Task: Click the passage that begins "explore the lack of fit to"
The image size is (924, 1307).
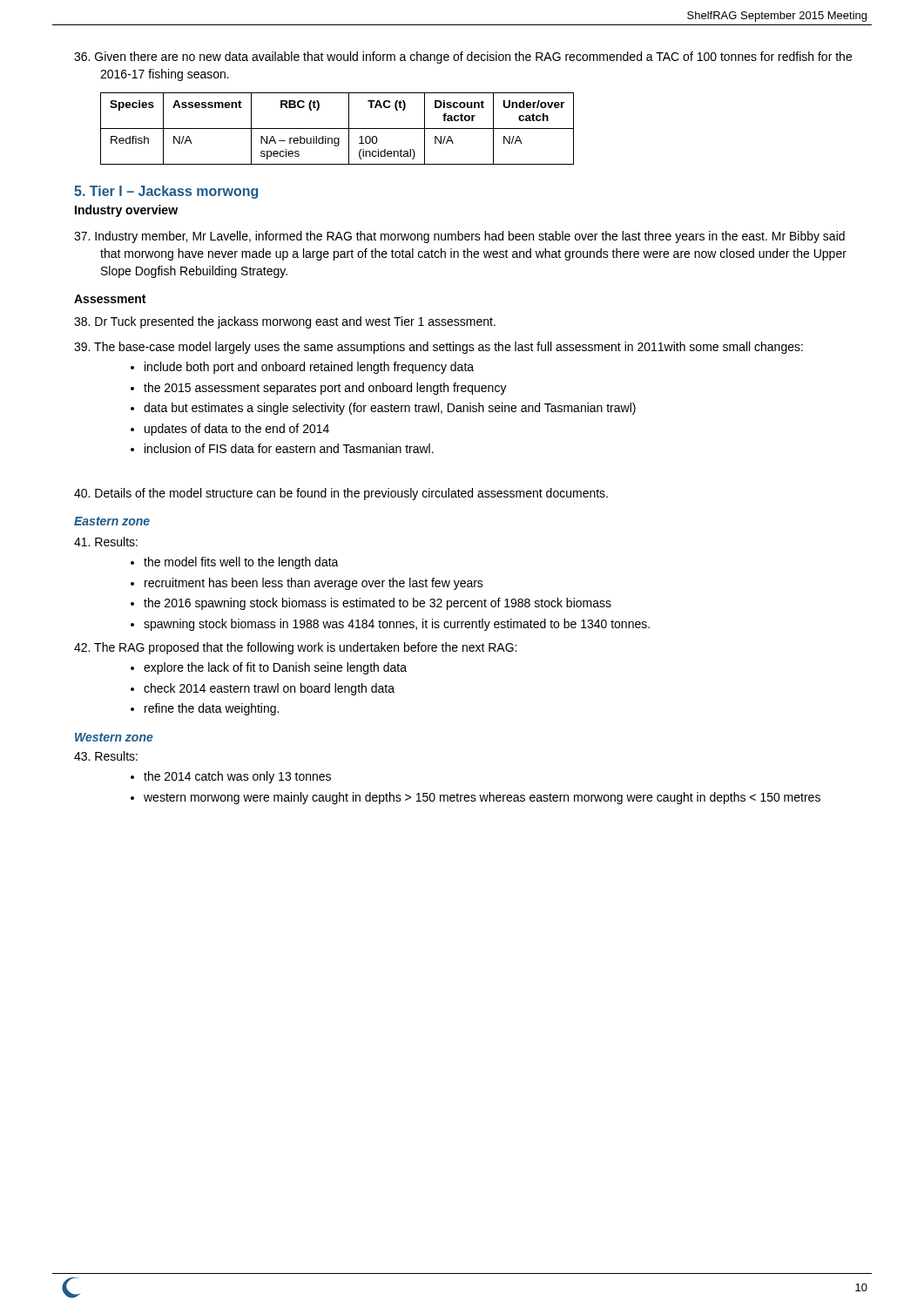Action: tap(275, 667)
